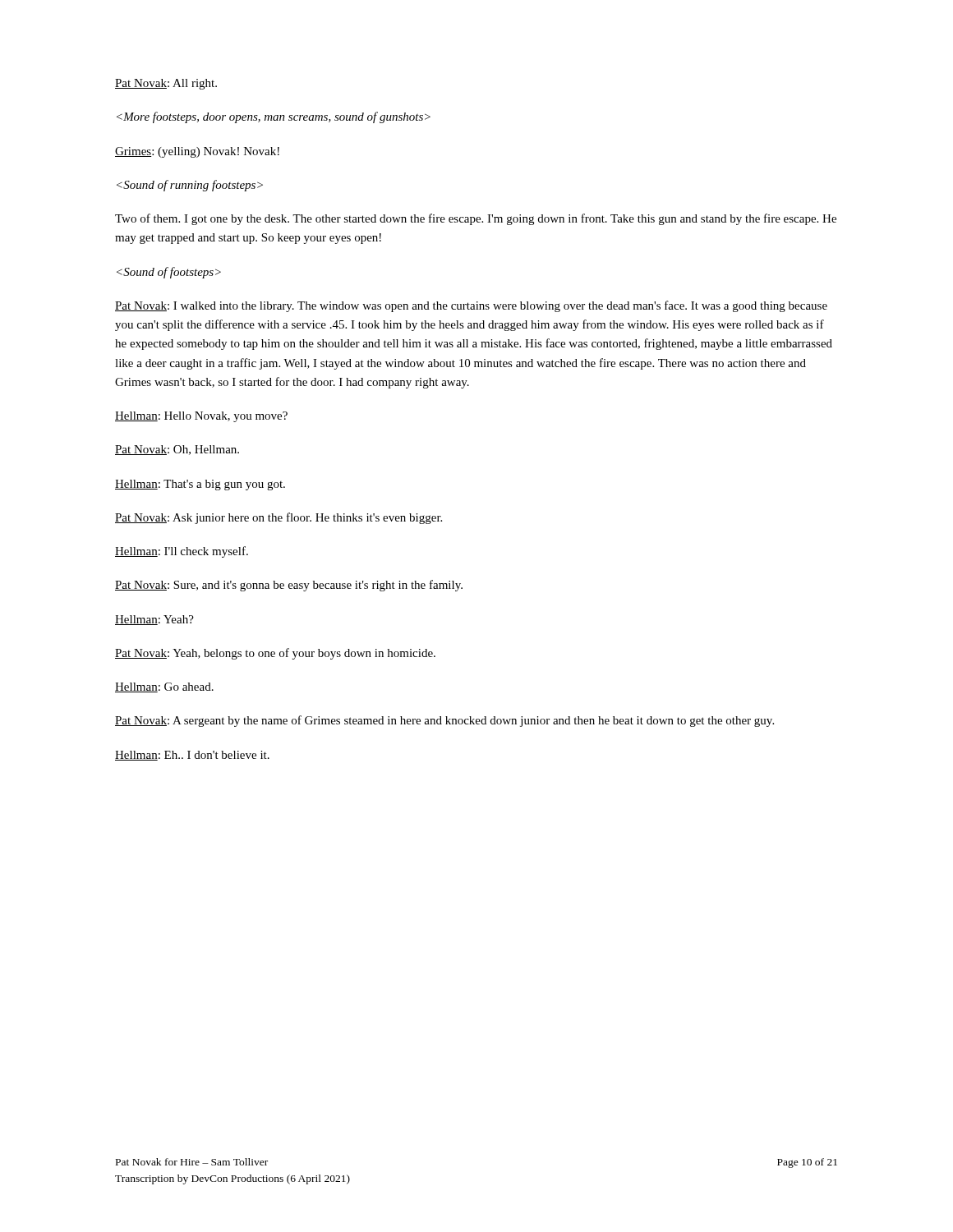
Task: Locate the text that says "Hellman: Yeah?"
Action: pyautogui.click(x=154, y=619)
